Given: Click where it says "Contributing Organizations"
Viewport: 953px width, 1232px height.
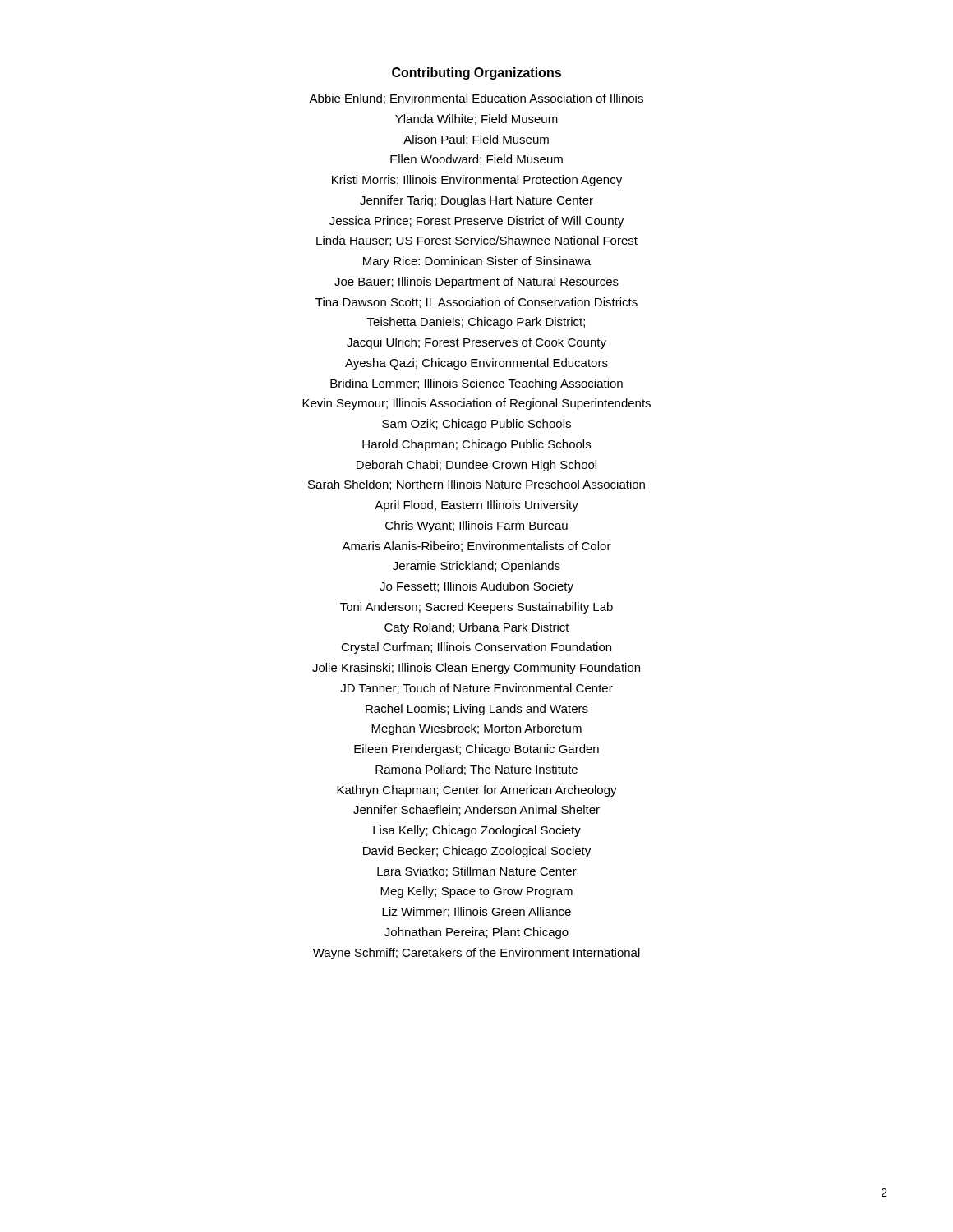Looking at the screenshot, I should point(476,73).
